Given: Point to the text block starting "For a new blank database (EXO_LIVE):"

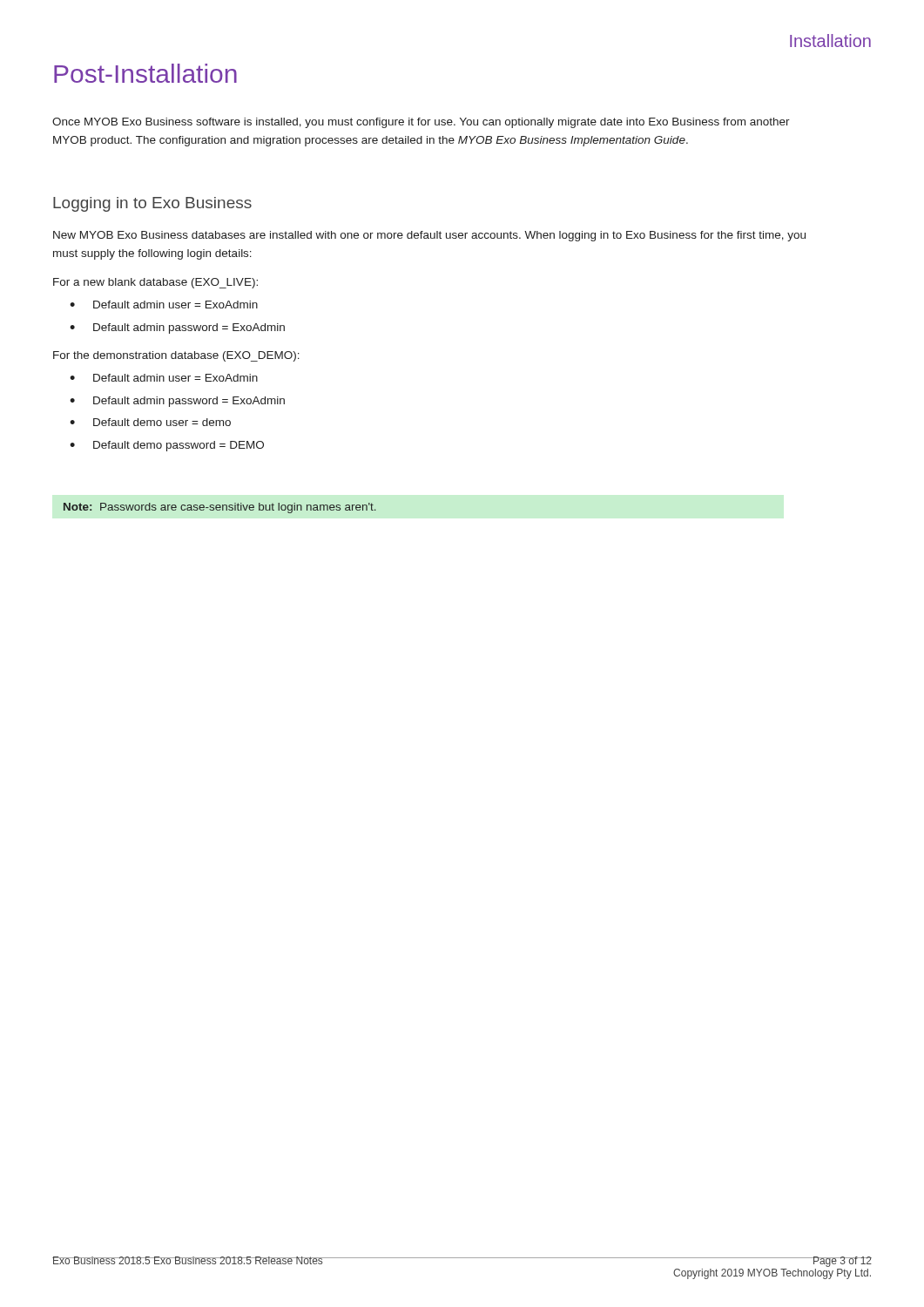Looking at the screenshot, I should pyautogui.click(x=156, y=282).
